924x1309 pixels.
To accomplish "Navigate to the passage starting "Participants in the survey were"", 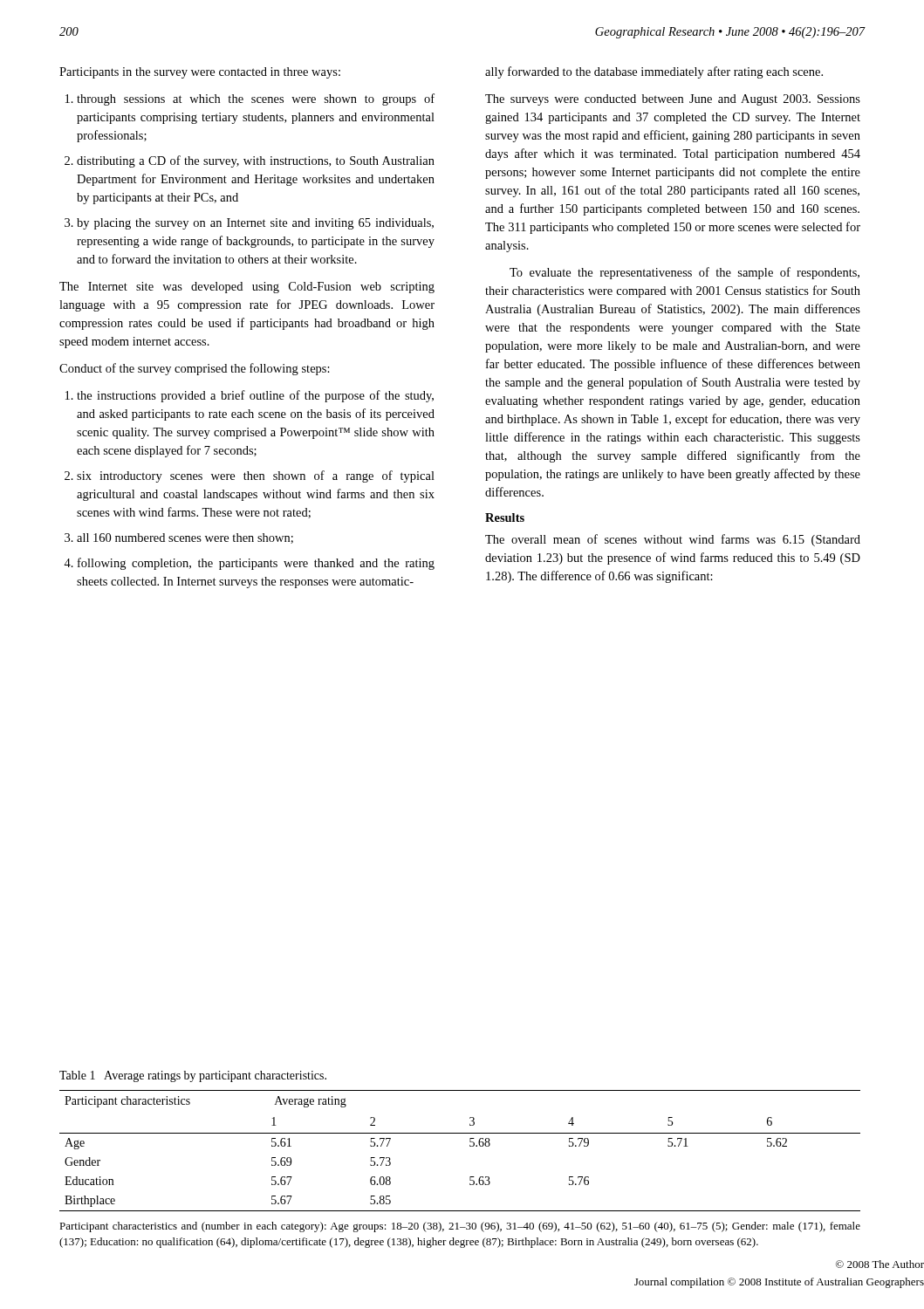I will (247, 72).
